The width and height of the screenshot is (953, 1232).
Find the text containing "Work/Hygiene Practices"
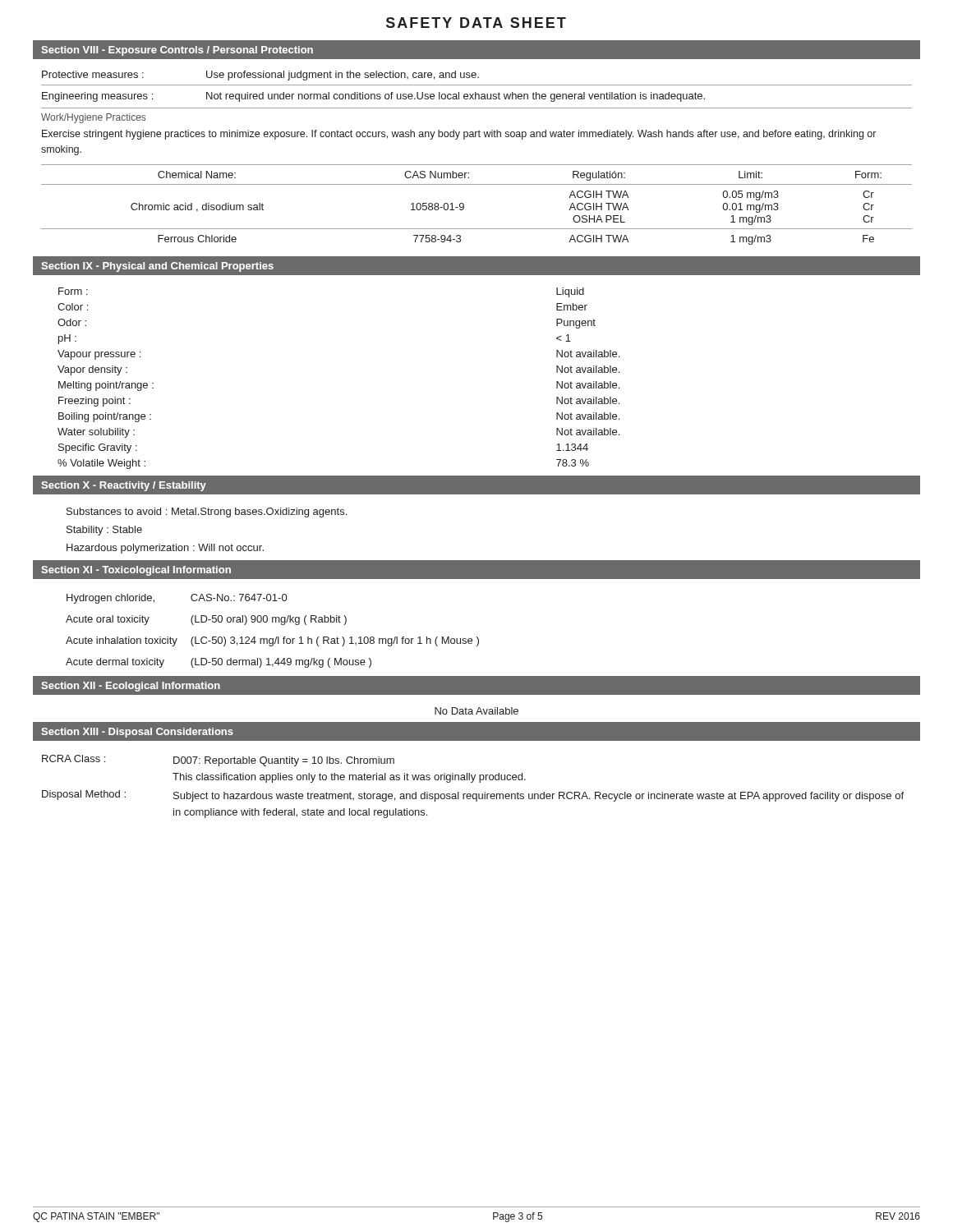[x=94, y=117]
